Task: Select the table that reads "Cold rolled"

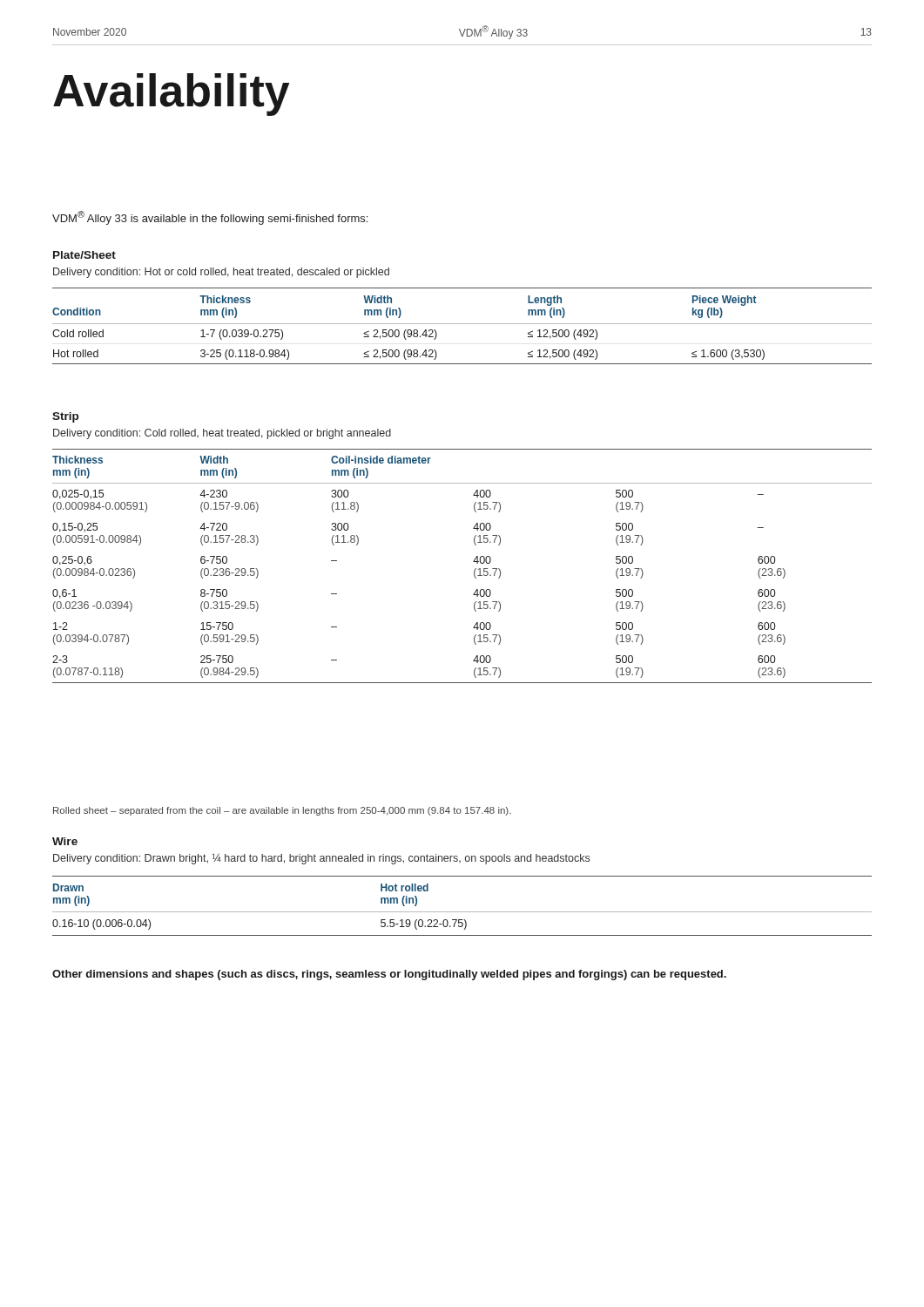Action: (x=462, y=326)
